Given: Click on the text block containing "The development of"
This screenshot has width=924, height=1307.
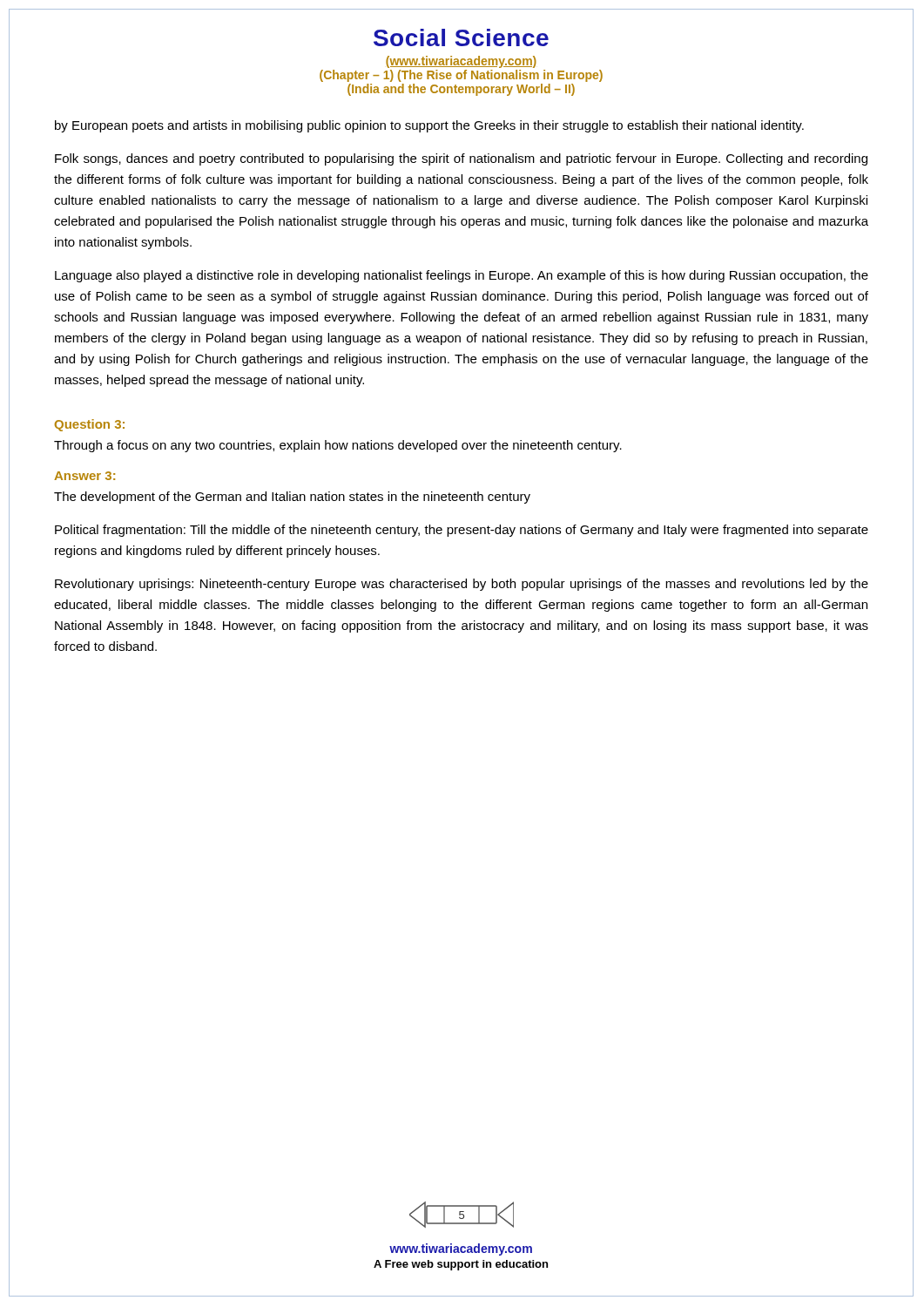Looking at the screenshot, I should click(x=292, y=496).
